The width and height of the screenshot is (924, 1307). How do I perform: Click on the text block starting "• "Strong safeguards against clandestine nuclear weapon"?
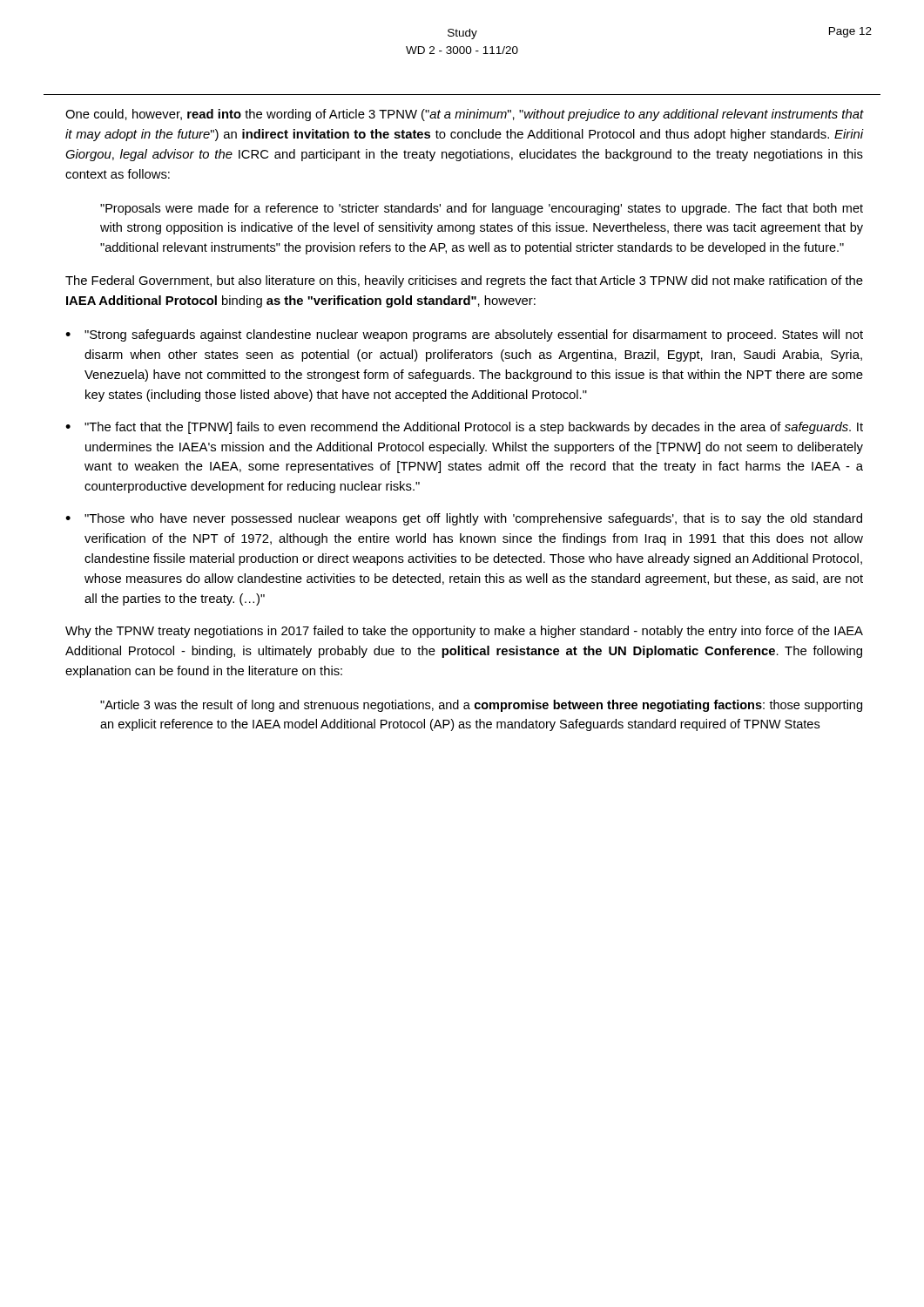(464, 365)
